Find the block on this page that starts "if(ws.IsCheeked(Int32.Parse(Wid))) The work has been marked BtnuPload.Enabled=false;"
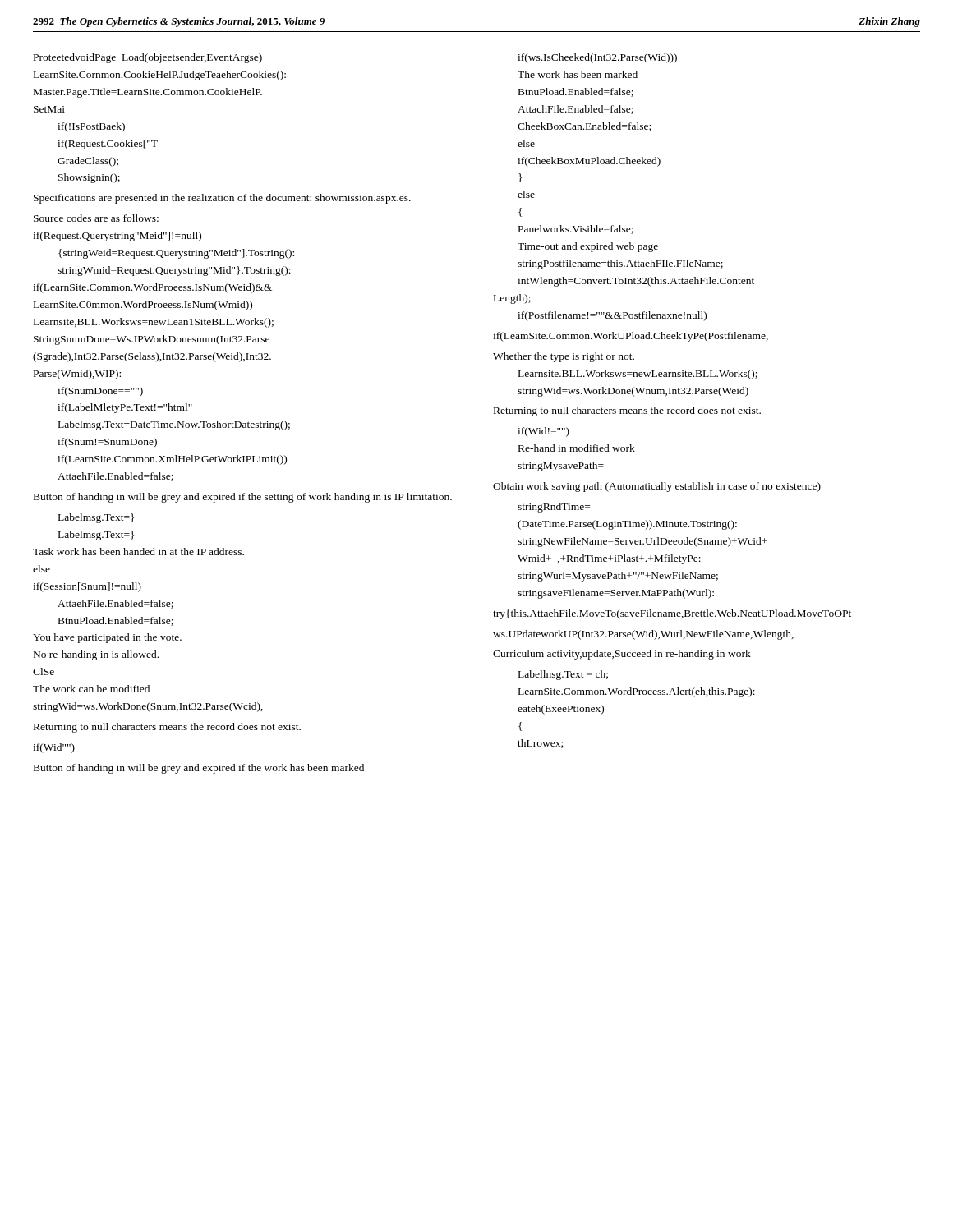The image size is (953, 1232). point(707,401)
